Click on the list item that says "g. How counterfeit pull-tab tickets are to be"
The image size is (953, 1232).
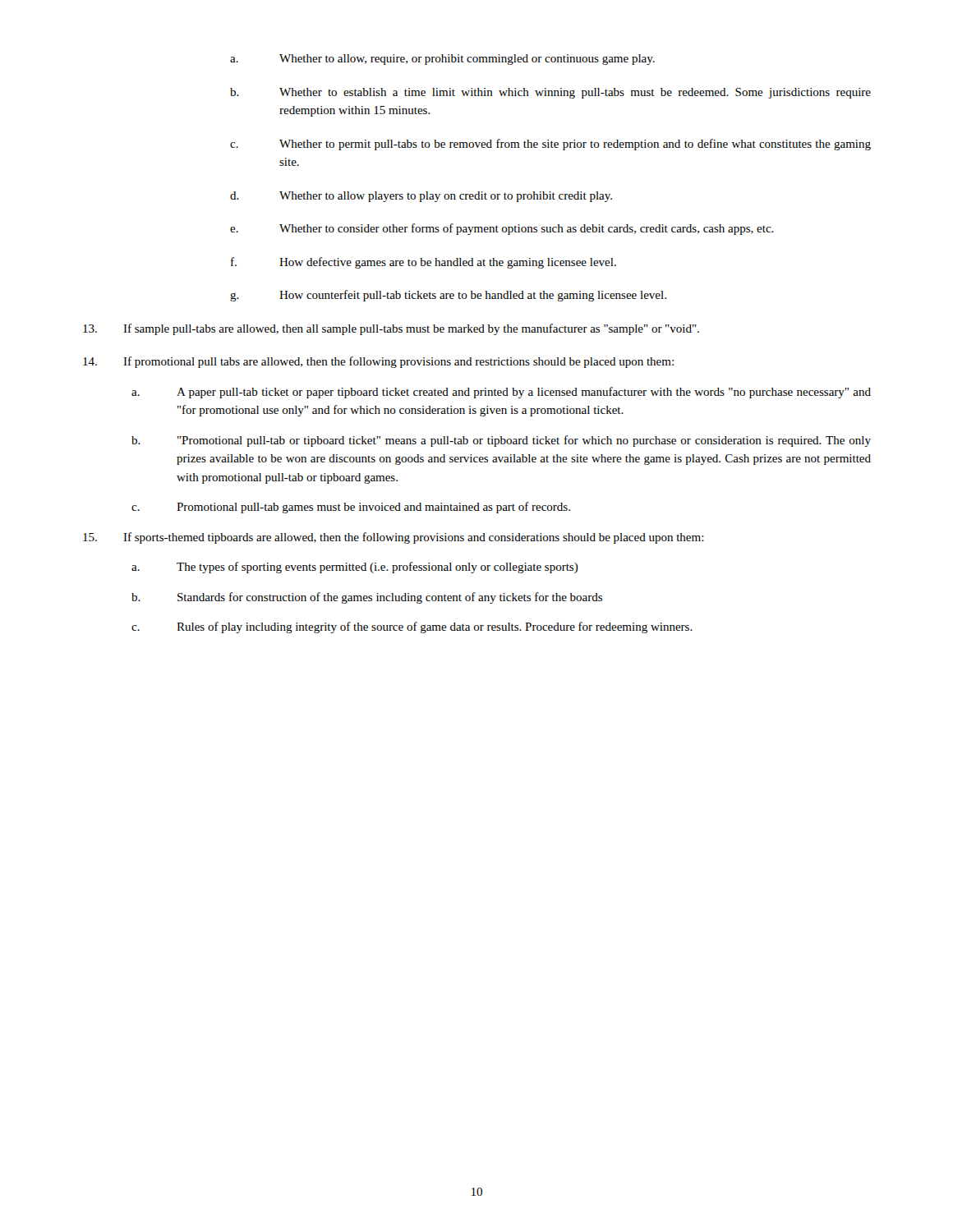(550, 295)
